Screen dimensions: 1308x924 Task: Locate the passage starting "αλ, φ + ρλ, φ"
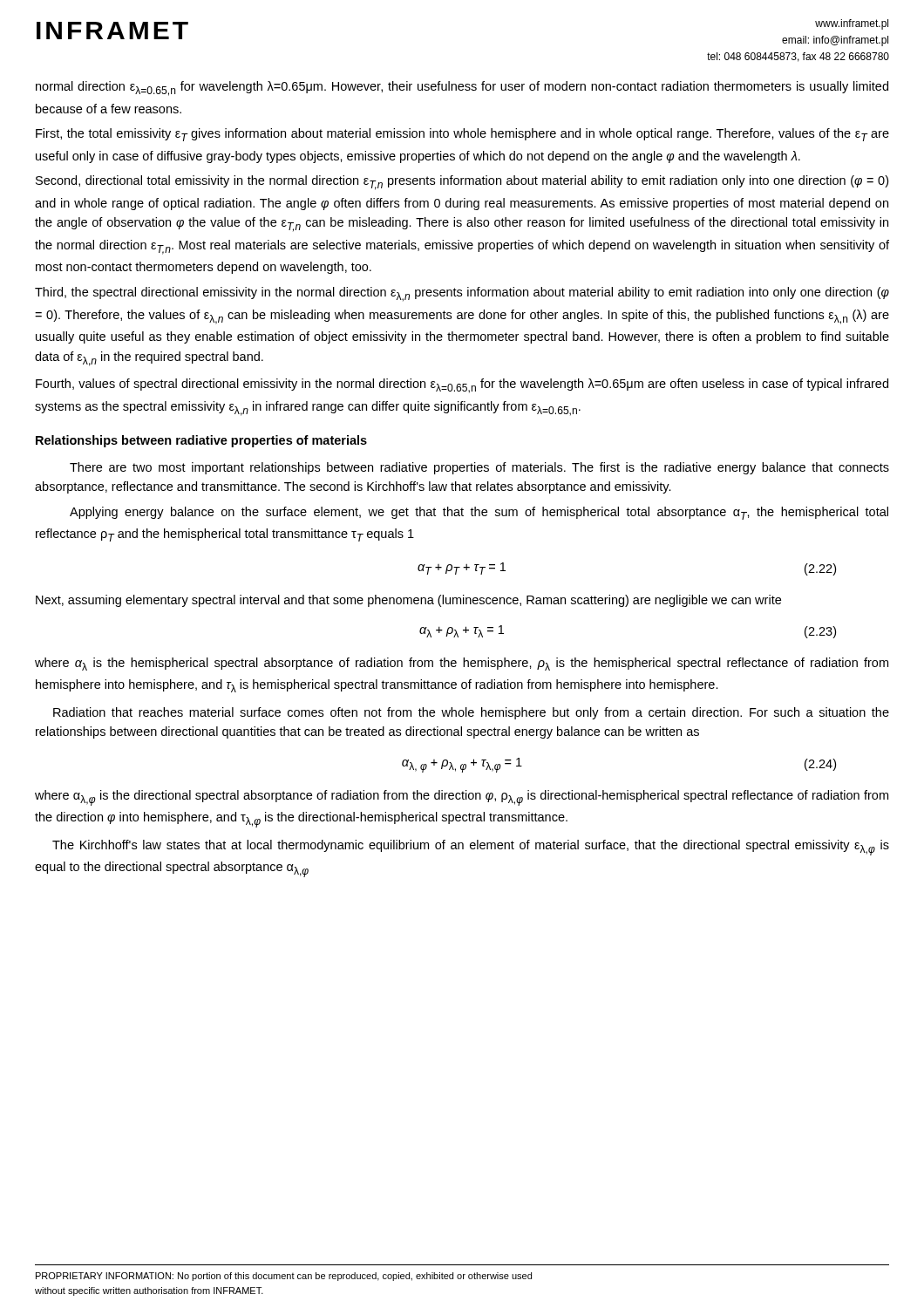coord(462,764)
